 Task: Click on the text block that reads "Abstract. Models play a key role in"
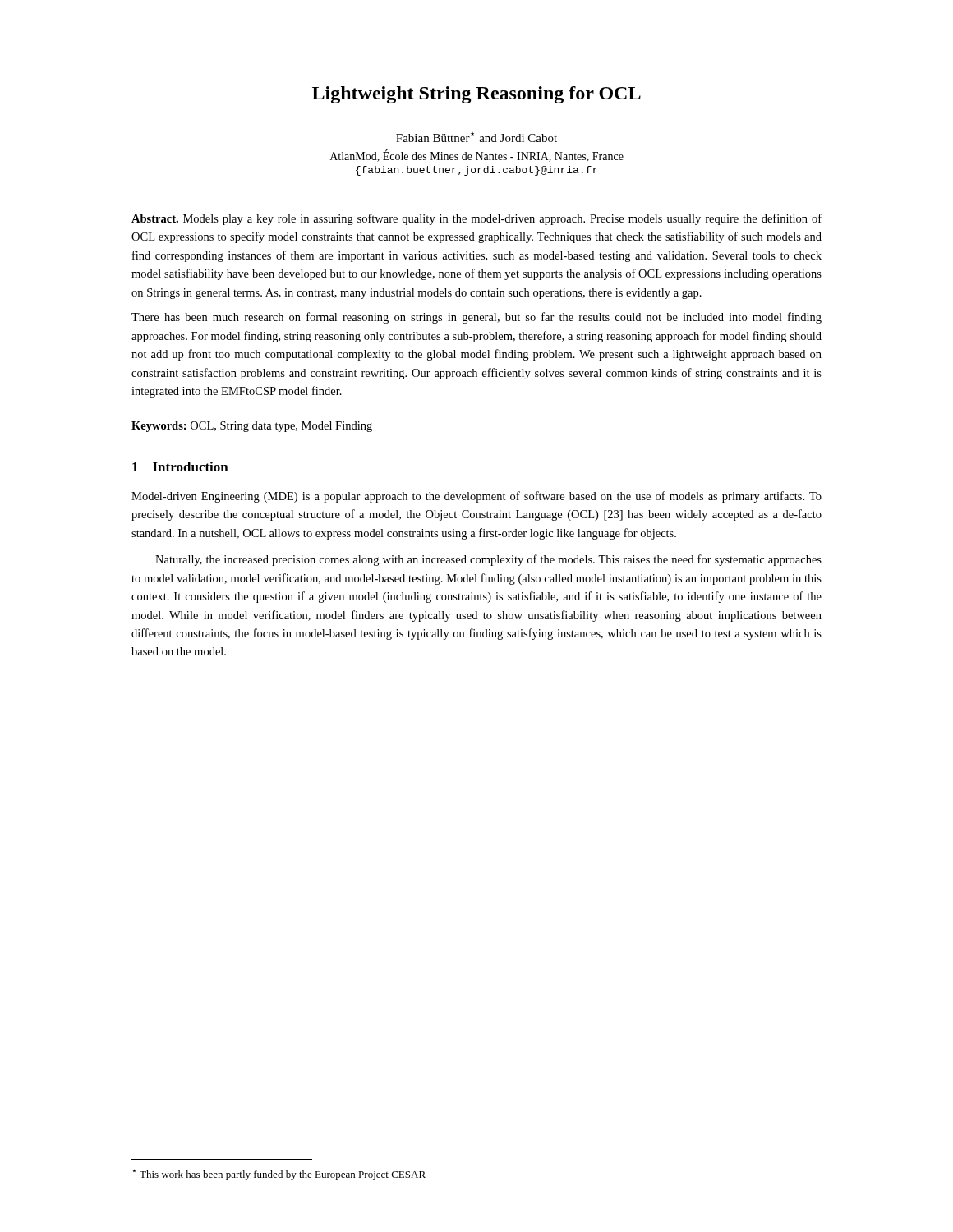click(476, 305)
